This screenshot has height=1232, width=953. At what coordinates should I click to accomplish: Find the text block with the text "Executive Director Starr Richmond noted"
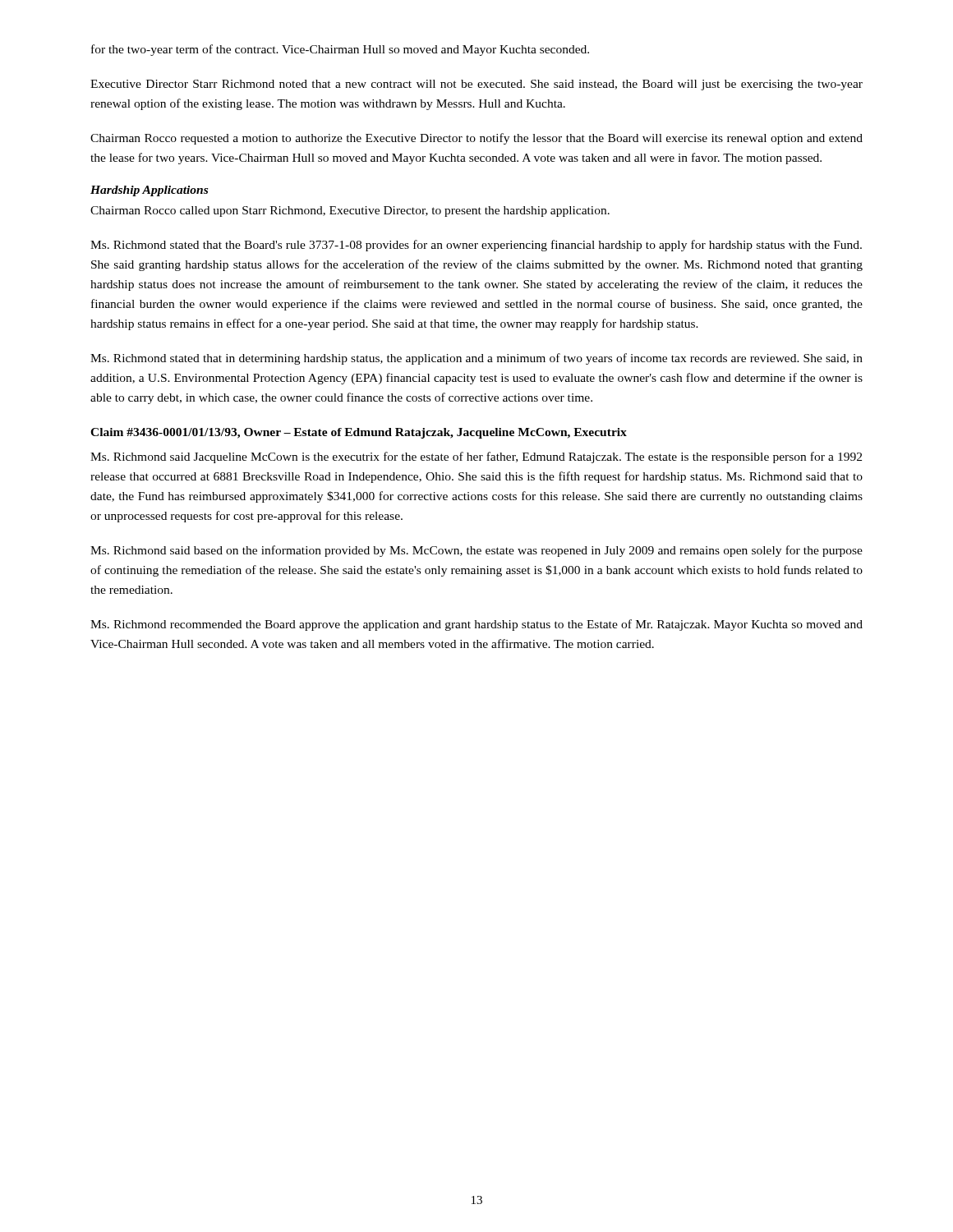coord(476,93)
